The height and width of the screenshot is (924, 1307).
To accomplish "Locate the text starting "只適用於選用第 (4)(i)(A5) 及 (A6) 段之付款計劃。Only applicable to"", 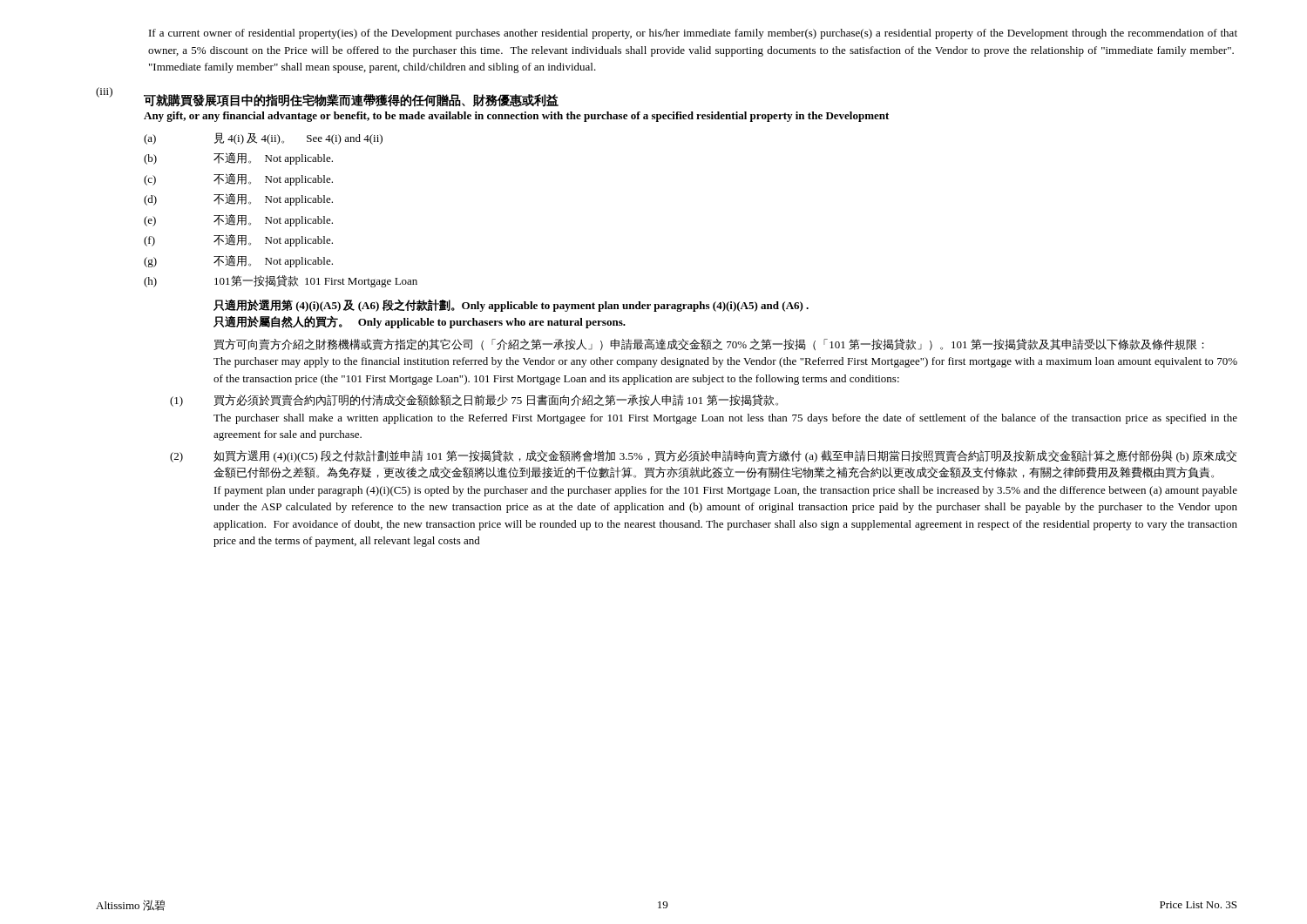I will pyautogui.click(x=511, y=313).
